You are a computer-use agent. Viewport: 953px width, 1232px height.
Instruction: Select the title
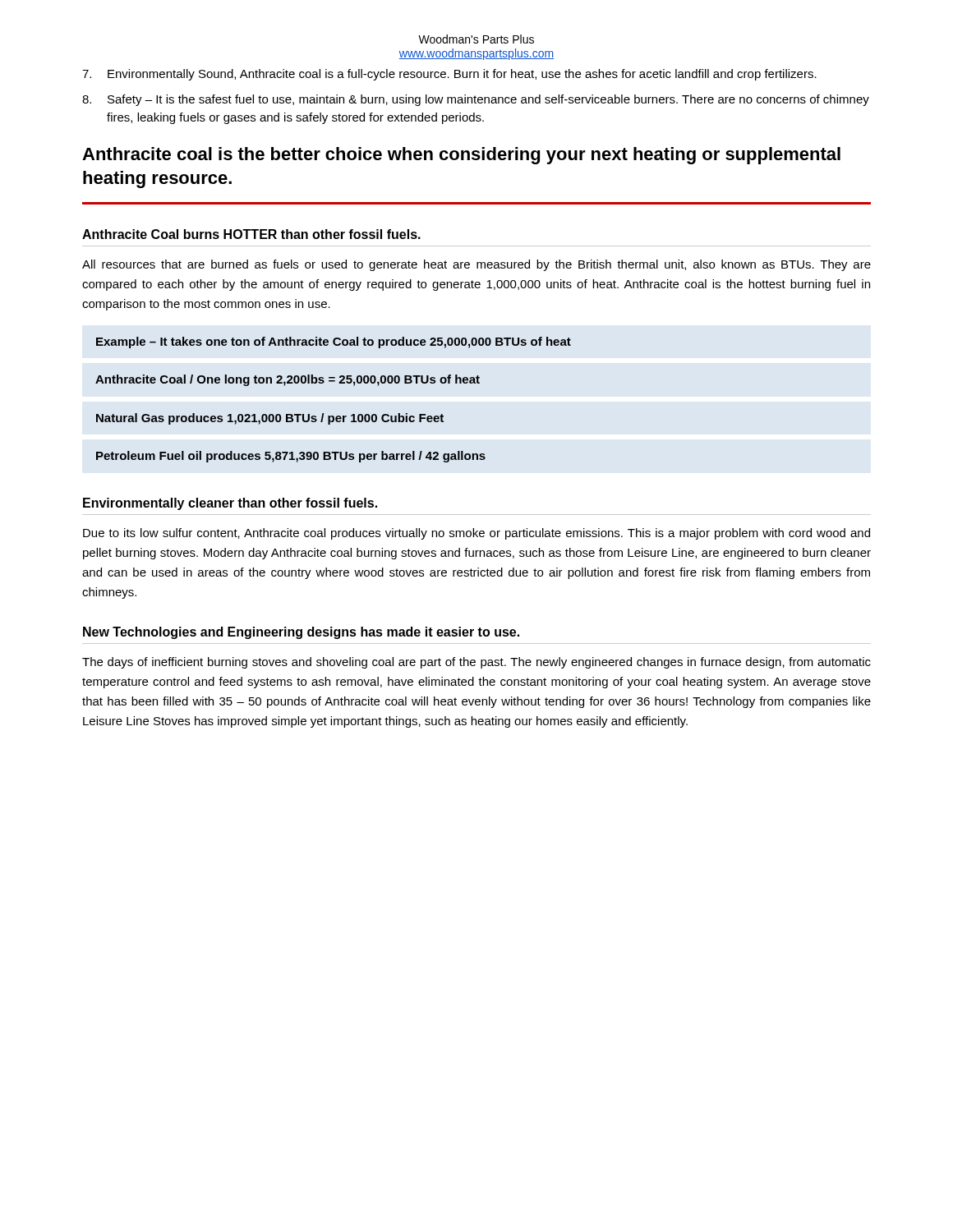[462, 166]
